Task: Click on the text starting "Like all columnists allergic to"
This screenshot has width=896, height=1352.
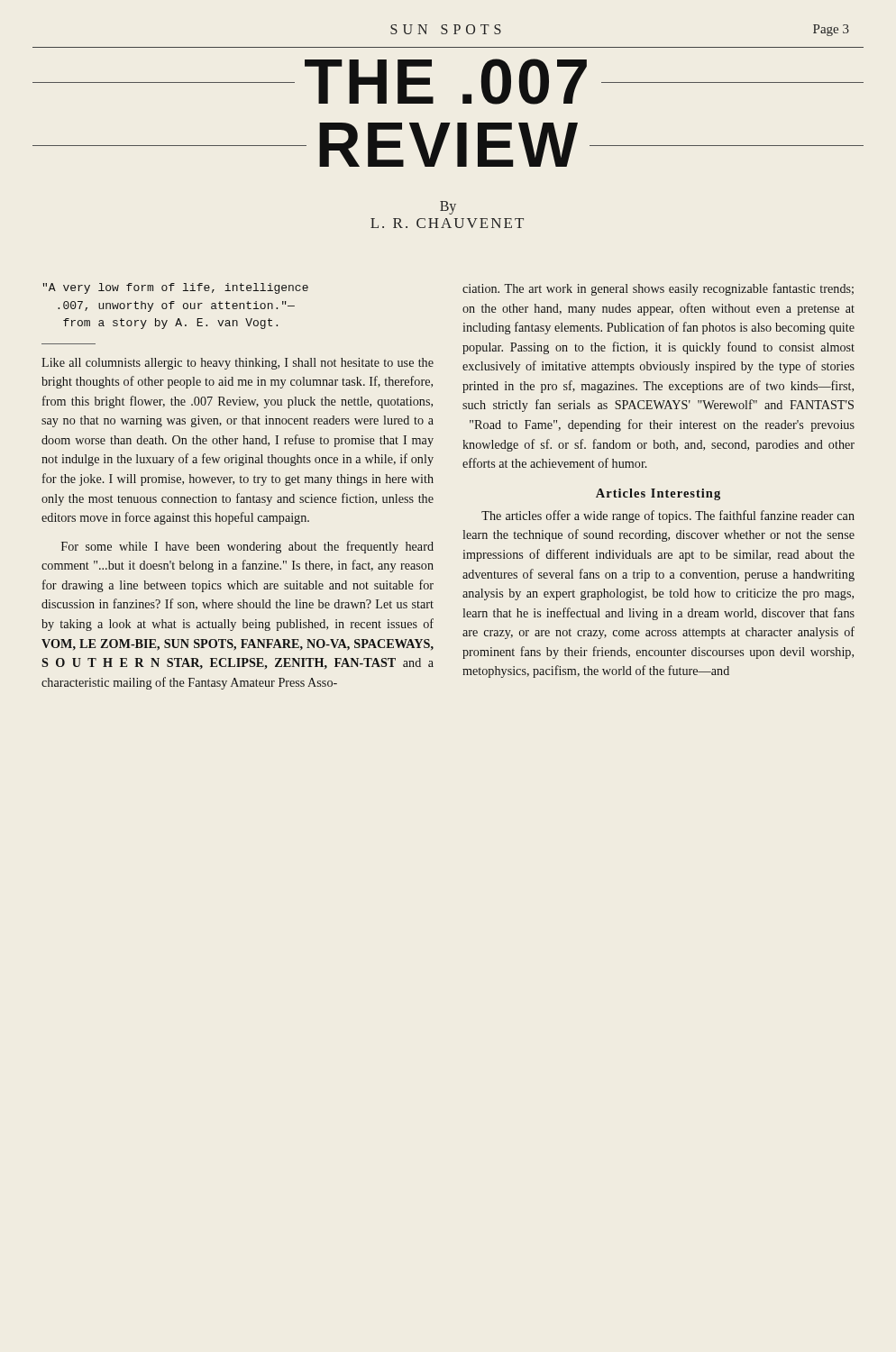Action: point(238,440)
